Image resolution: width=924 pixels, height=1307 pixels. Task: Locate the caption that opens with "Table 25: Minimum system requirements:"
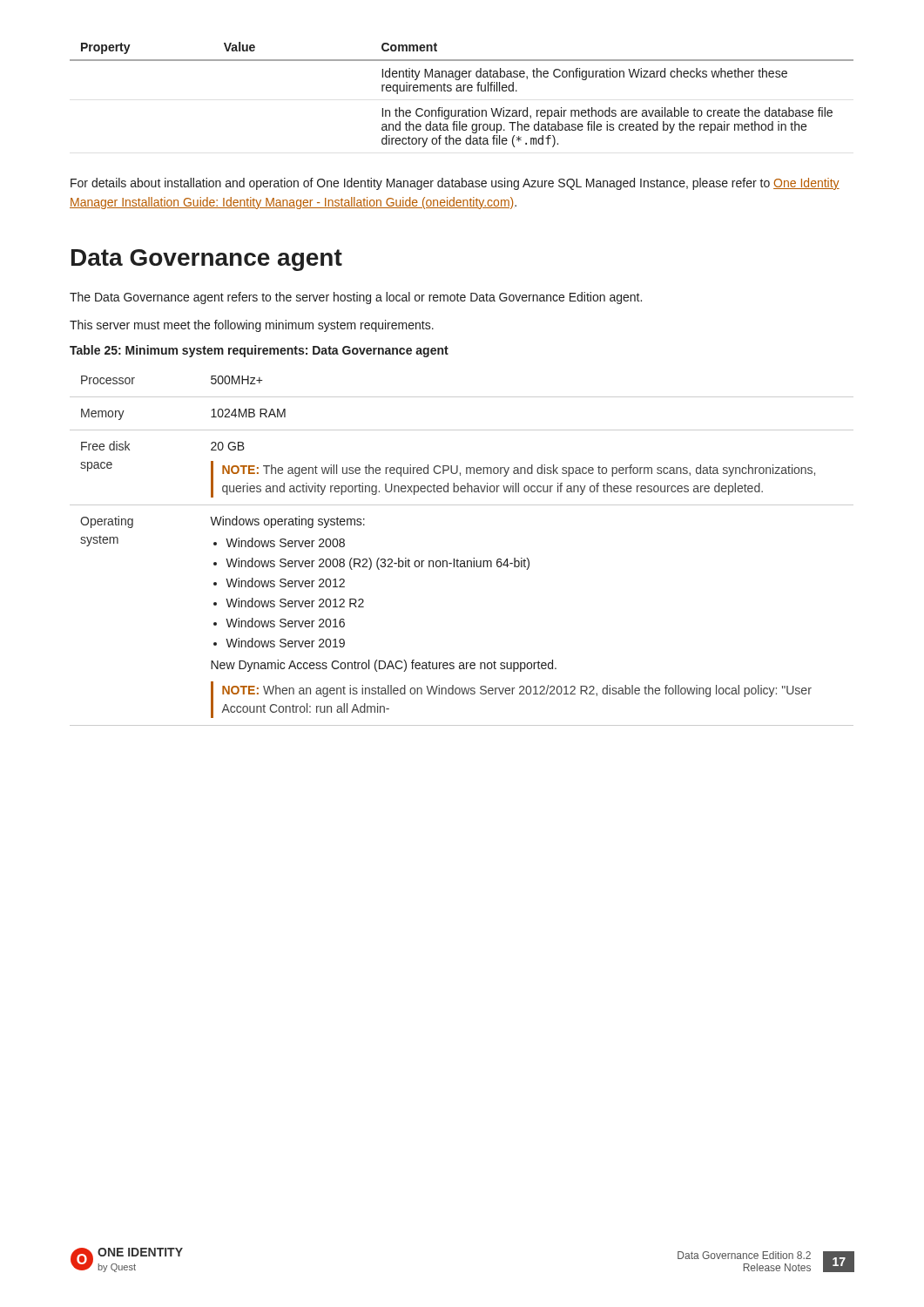pyautogui.click(x=259, y=351)
